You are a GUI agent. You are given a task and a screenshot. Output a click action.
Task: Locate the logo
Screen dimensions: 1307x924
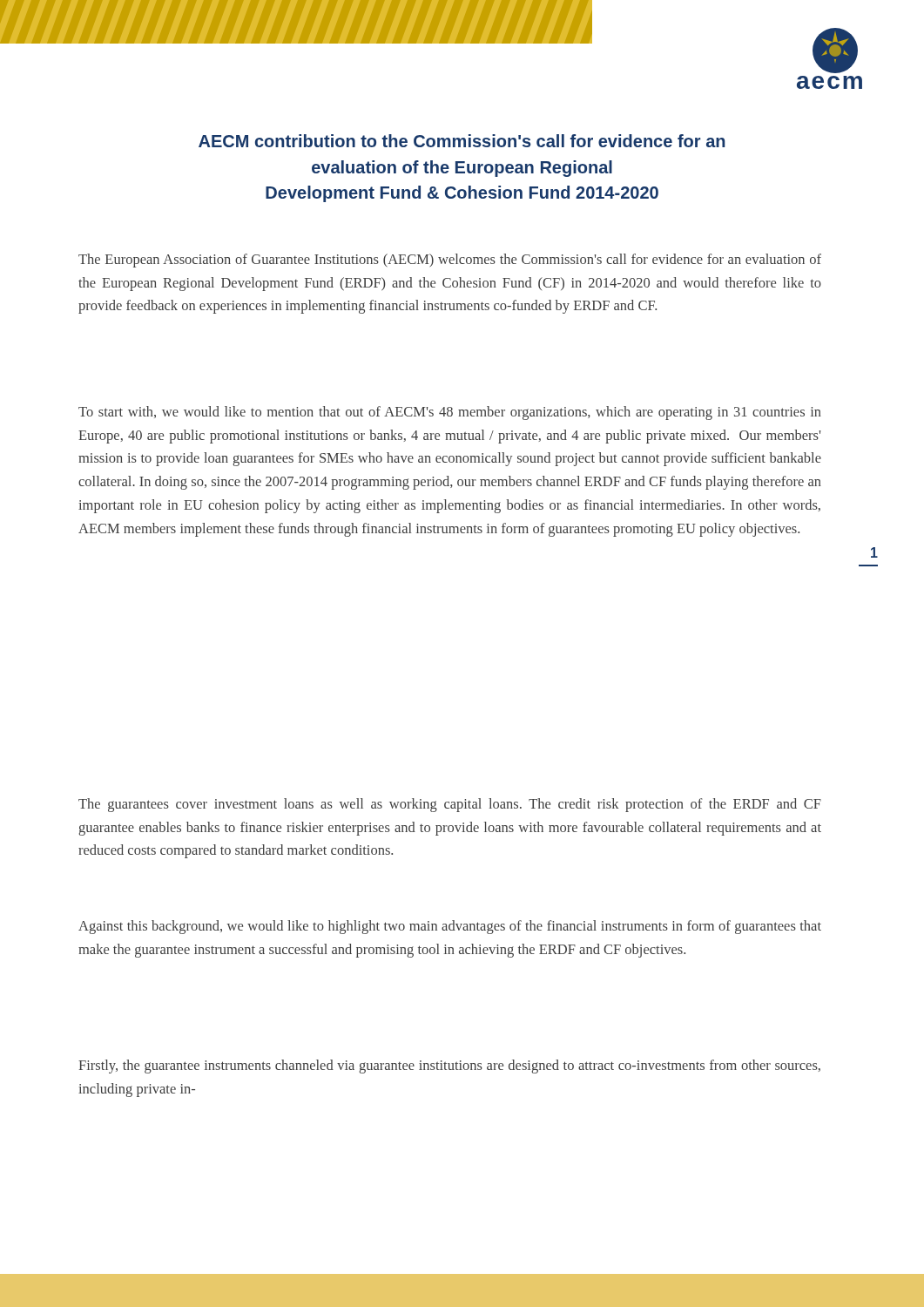pos(822,63)
